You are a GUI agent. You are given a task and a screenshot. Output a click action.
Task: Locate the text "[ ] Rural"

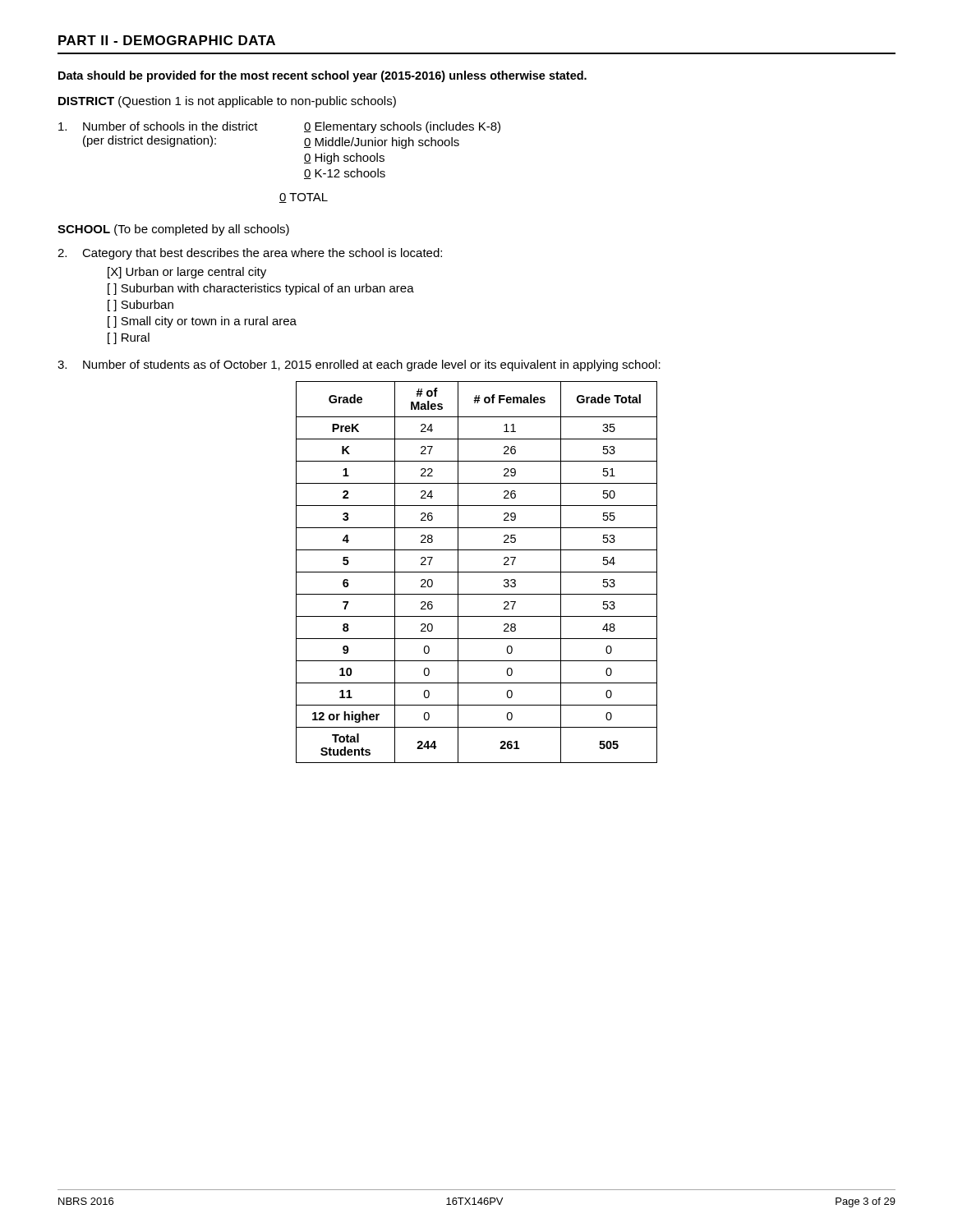[x=128, y=337]
